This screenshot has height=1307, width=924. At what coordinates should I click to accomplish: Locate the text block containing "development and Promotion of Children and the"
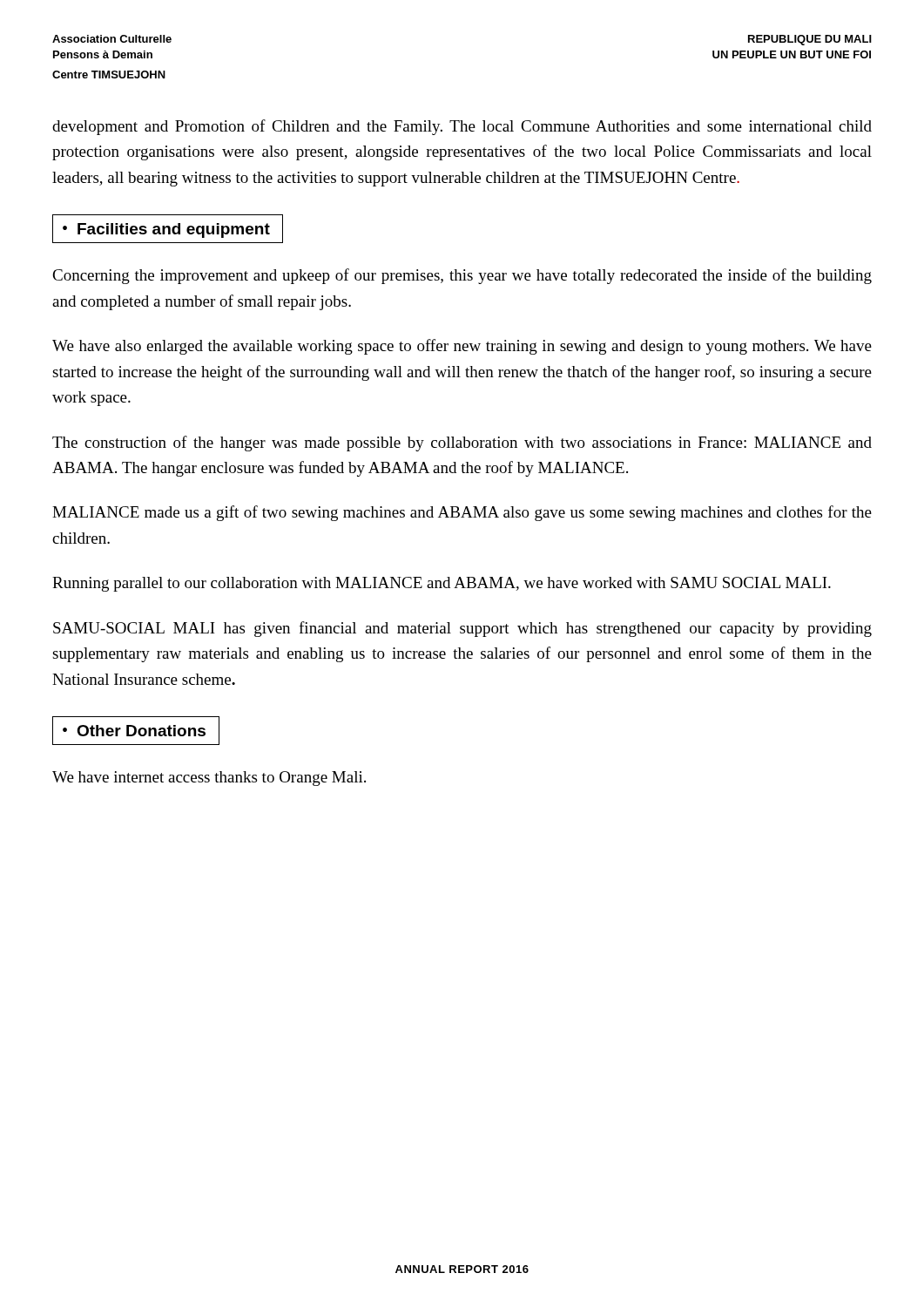coord(462,152)
